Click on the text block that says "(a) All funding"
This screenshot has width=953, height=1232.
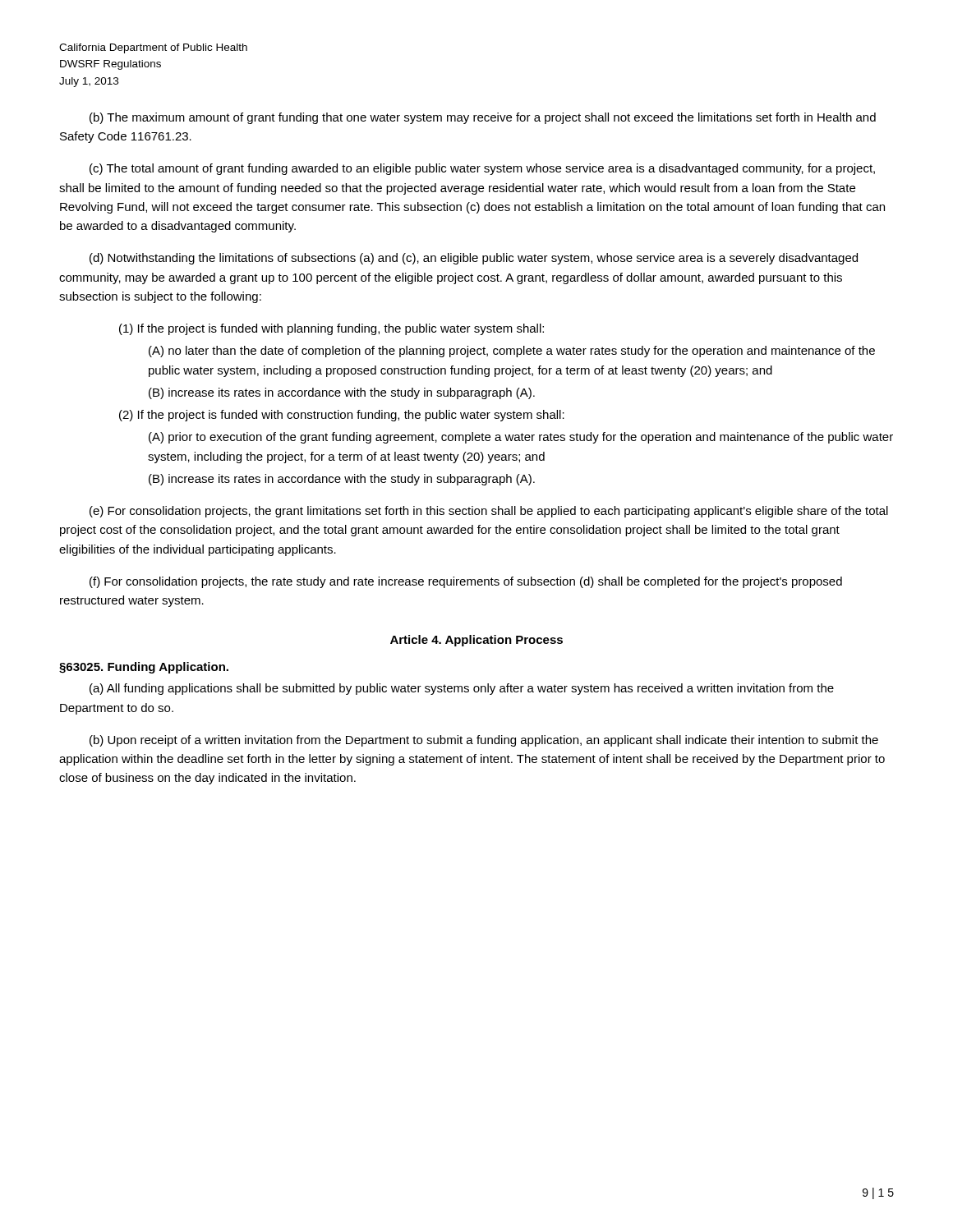476,698
